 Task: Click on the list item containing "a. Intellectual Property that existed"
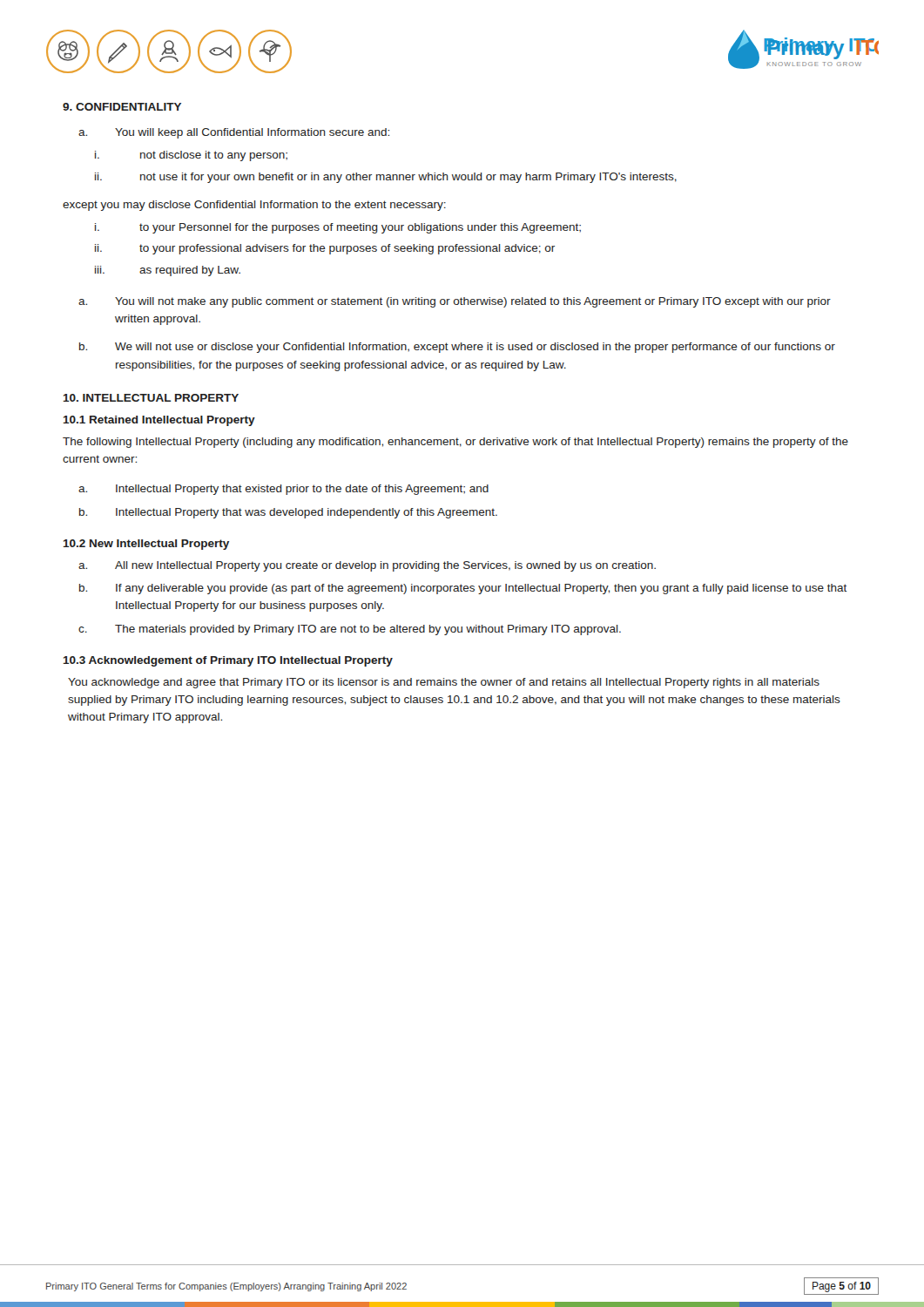(x=462, y=489)
